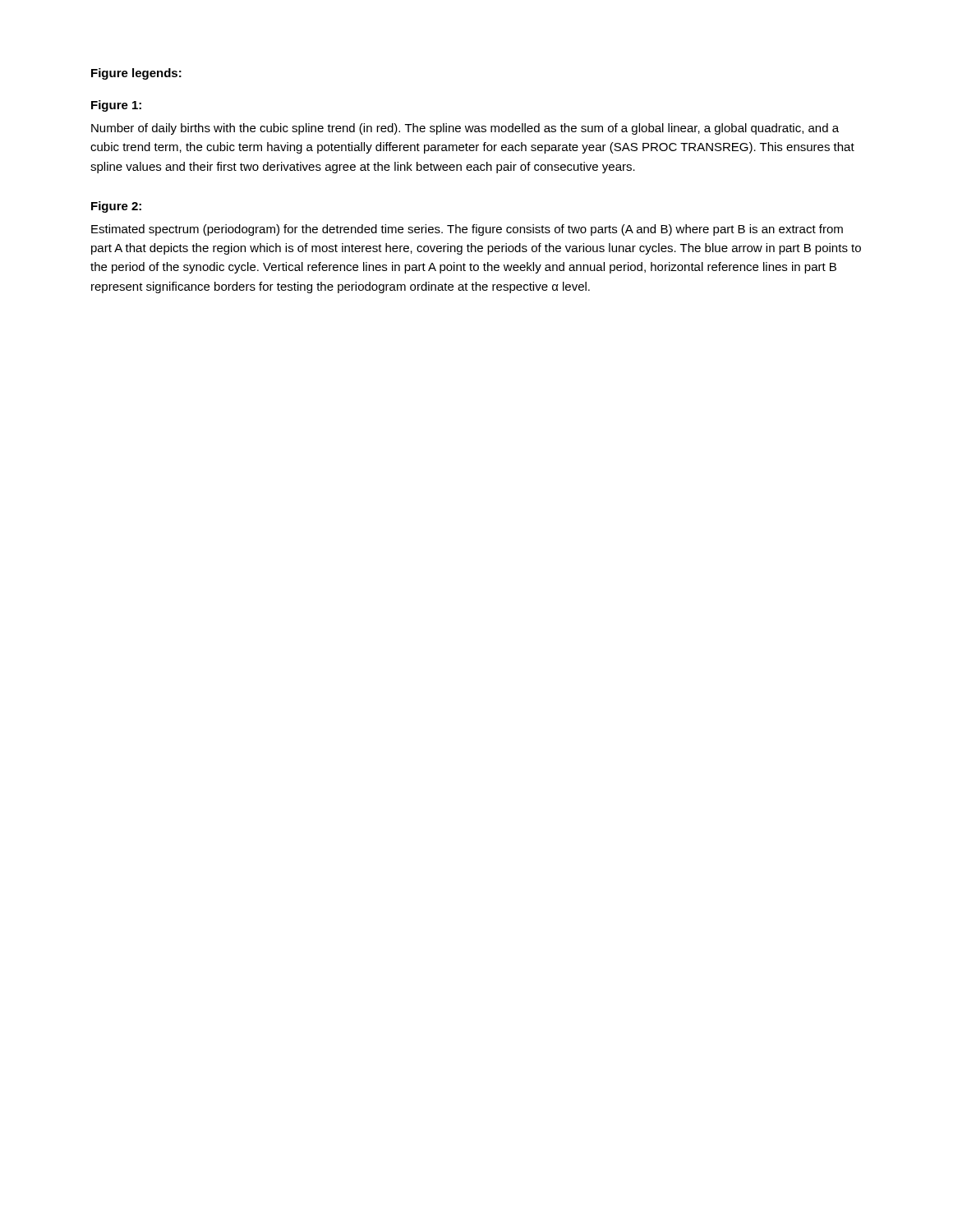The width and height of the screenshot is (953, 1232).
Task: Click on the section header that says "Figure 1:"
Action: [x=116, y=105]
